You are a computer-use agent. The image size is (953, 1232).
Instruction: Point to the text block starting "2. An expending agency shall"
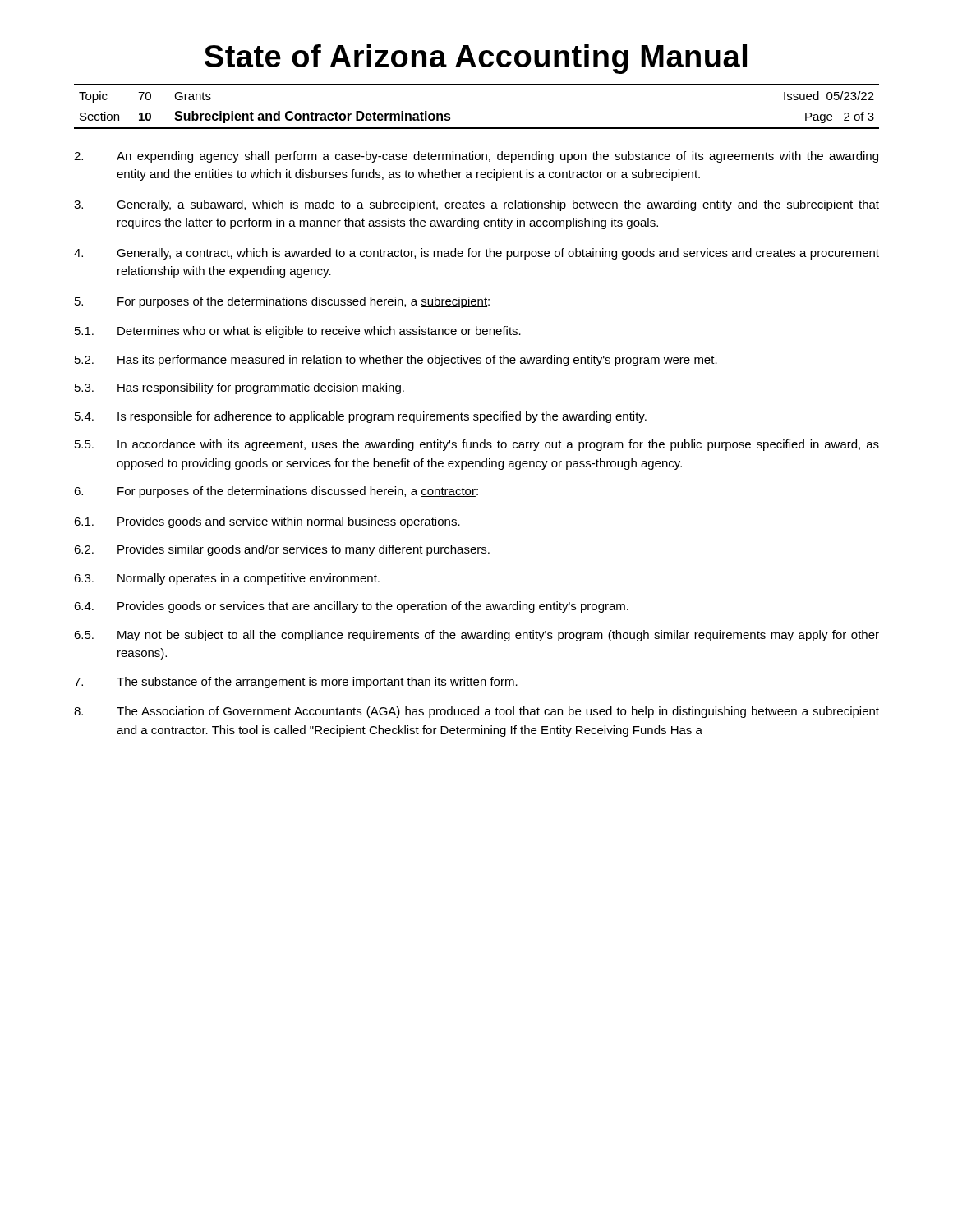coord(476,165)
